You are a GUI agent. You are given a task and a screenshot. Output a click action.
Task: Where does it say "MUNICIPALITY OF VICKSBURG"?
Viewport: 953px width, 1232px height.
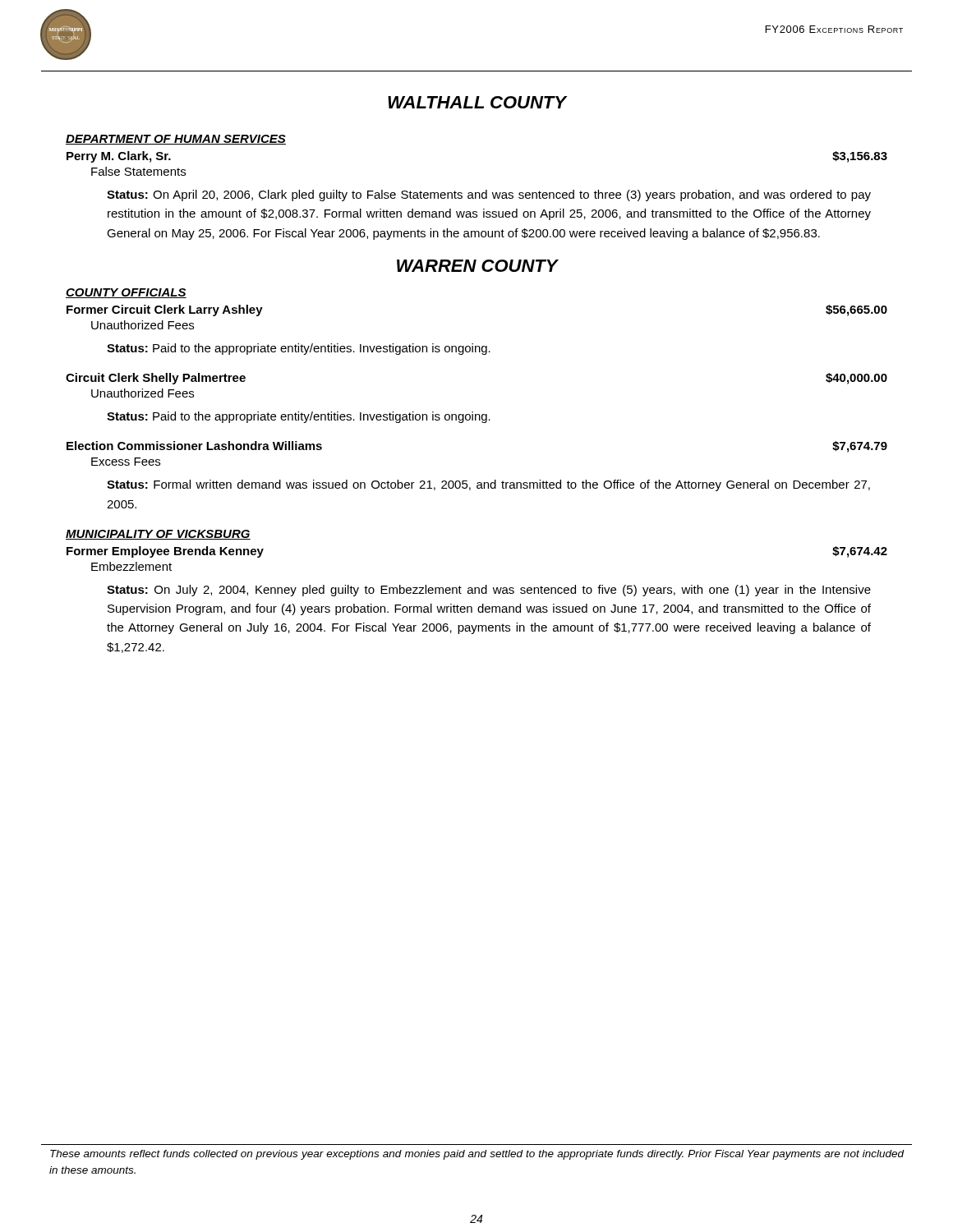158,533
